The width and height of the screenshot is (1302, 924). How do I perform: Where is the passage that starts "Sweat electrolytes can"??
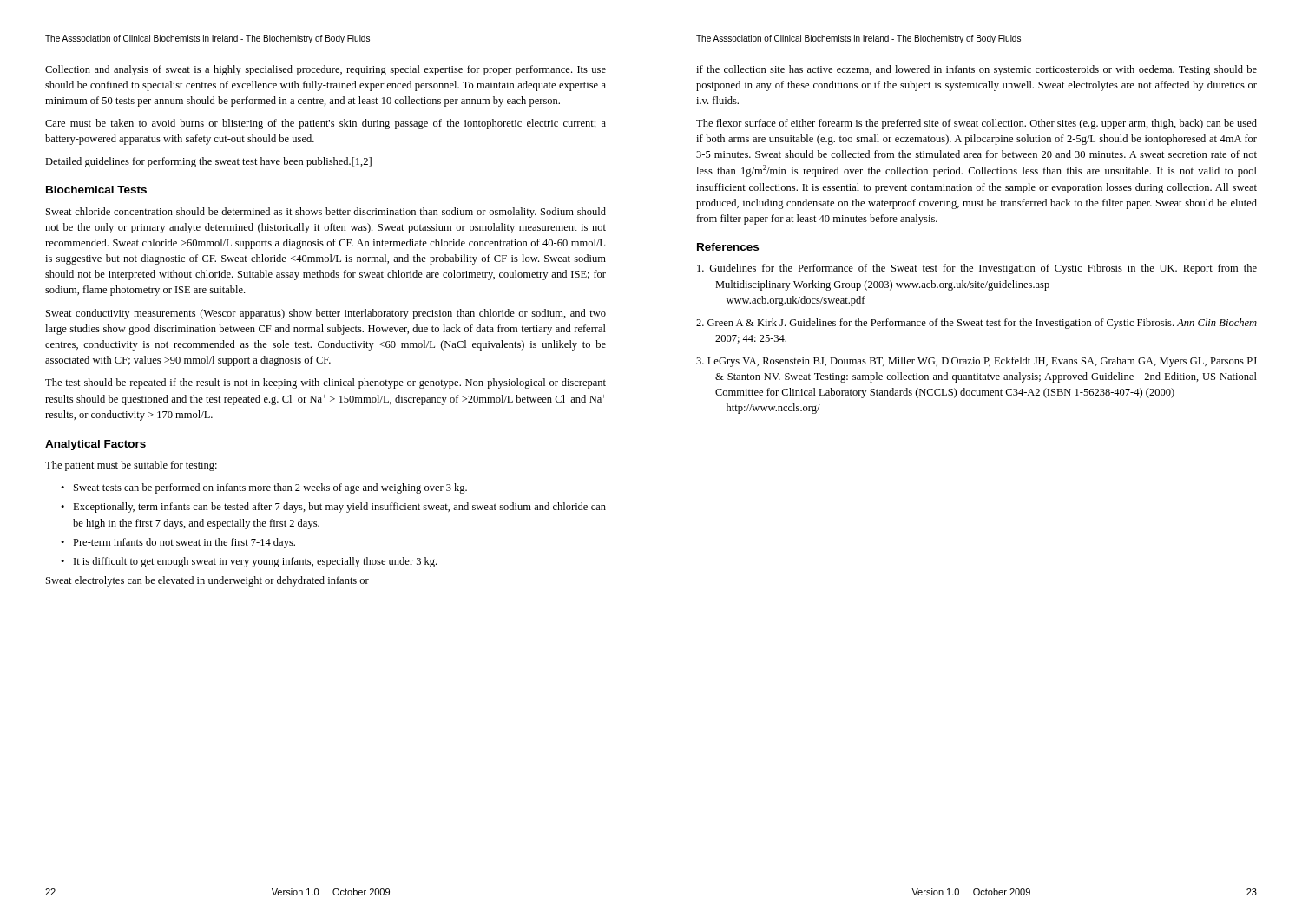pos(207,580)
